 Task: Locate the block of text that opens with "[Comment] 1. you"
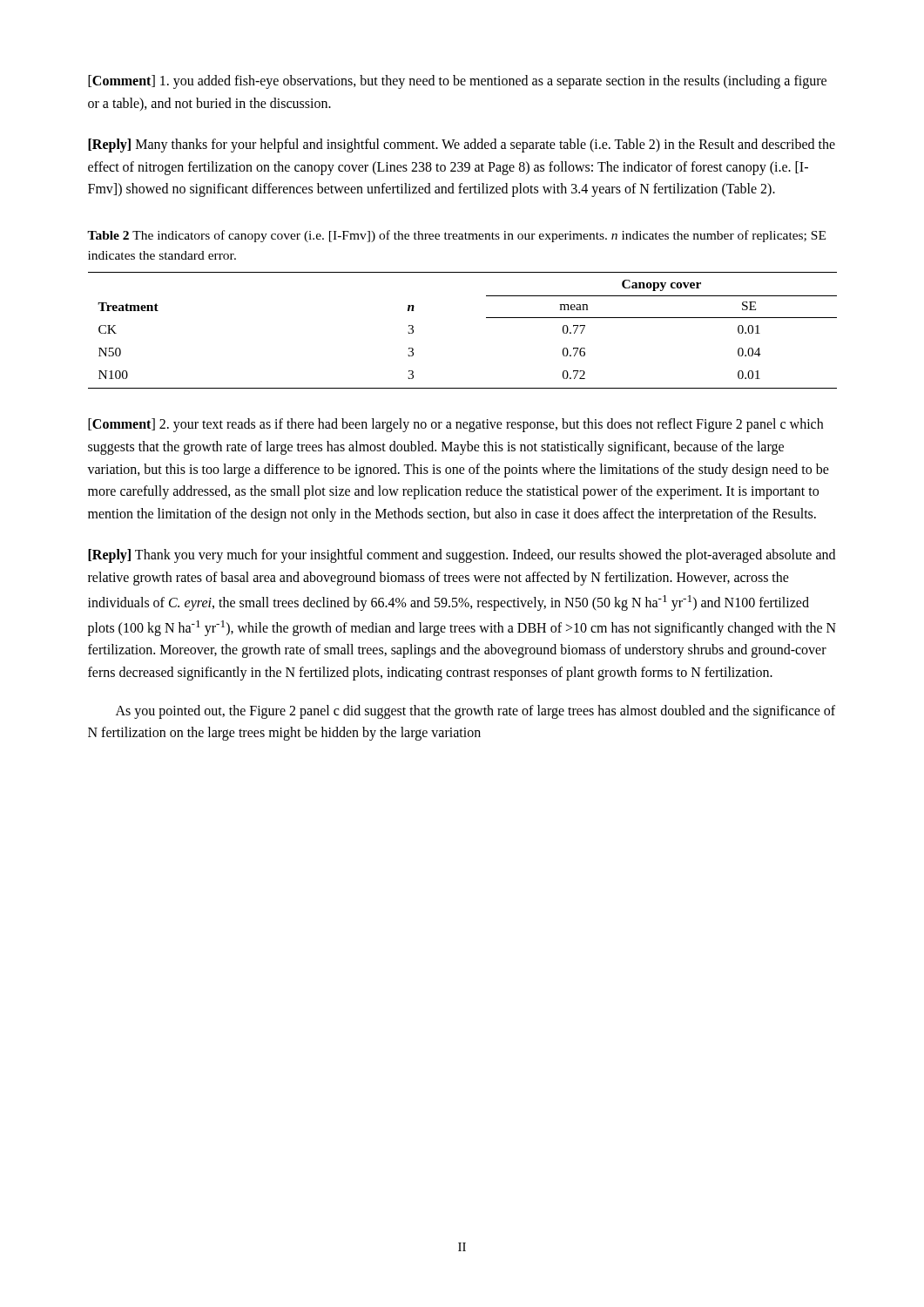(x=462, y=92)
